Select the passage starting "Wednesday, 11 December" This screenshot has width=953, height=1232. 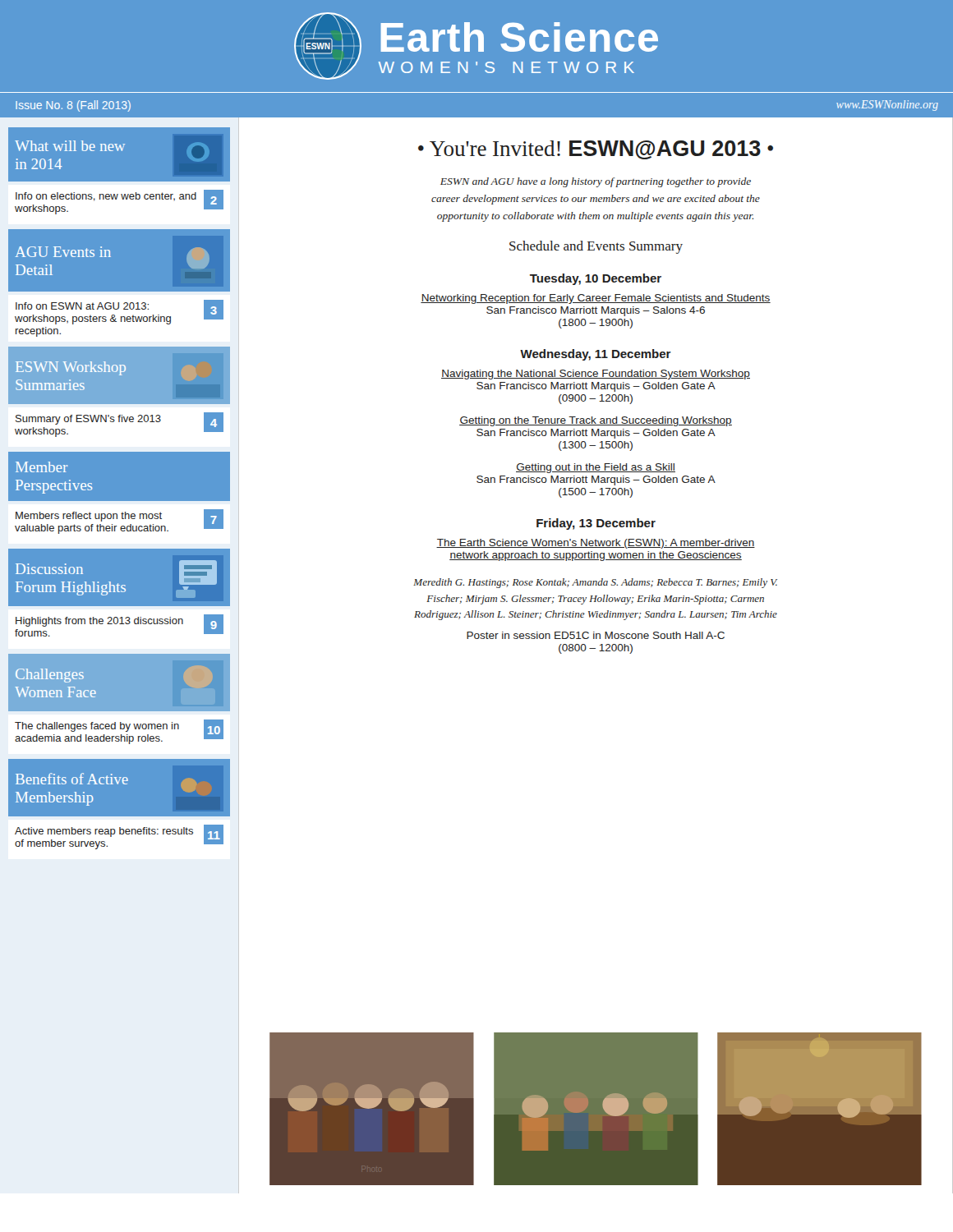tap(596, 354)
